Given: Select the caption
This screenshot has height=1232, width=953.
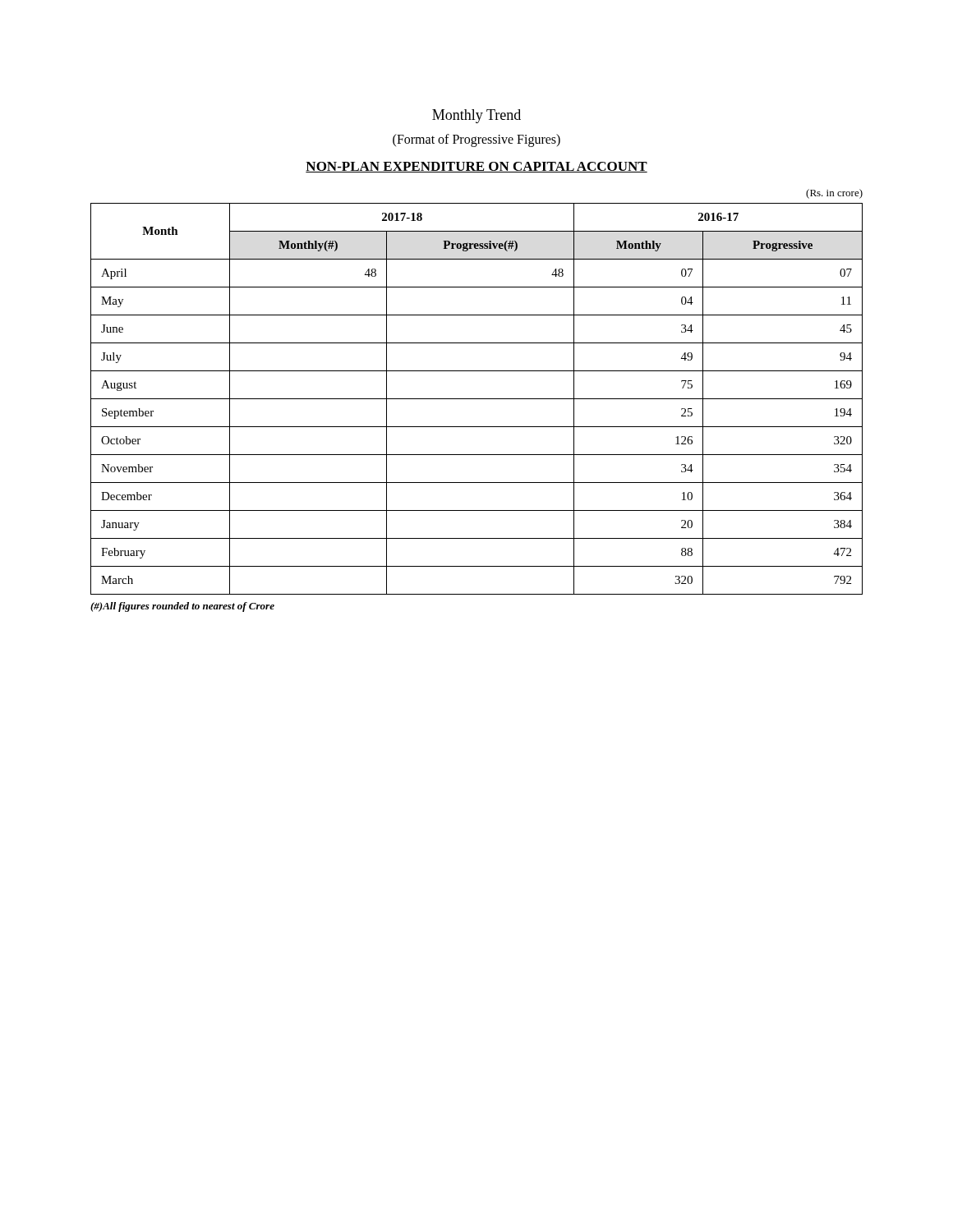Looking at the screenshot, I should click(x=834, y=193).
